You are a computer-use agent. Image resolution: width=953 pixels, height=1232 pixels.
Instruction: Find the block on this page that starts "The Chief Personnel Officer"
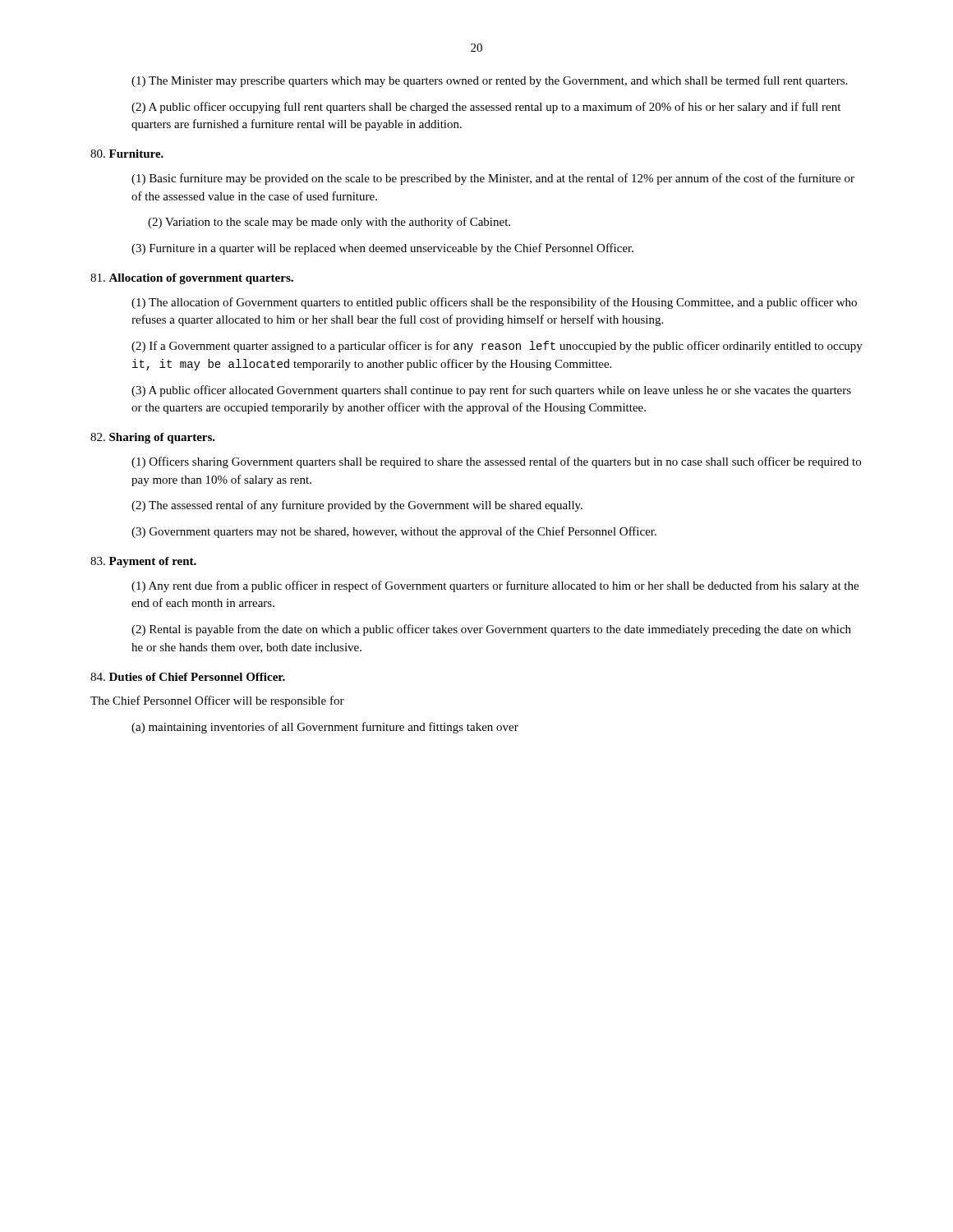217,701
